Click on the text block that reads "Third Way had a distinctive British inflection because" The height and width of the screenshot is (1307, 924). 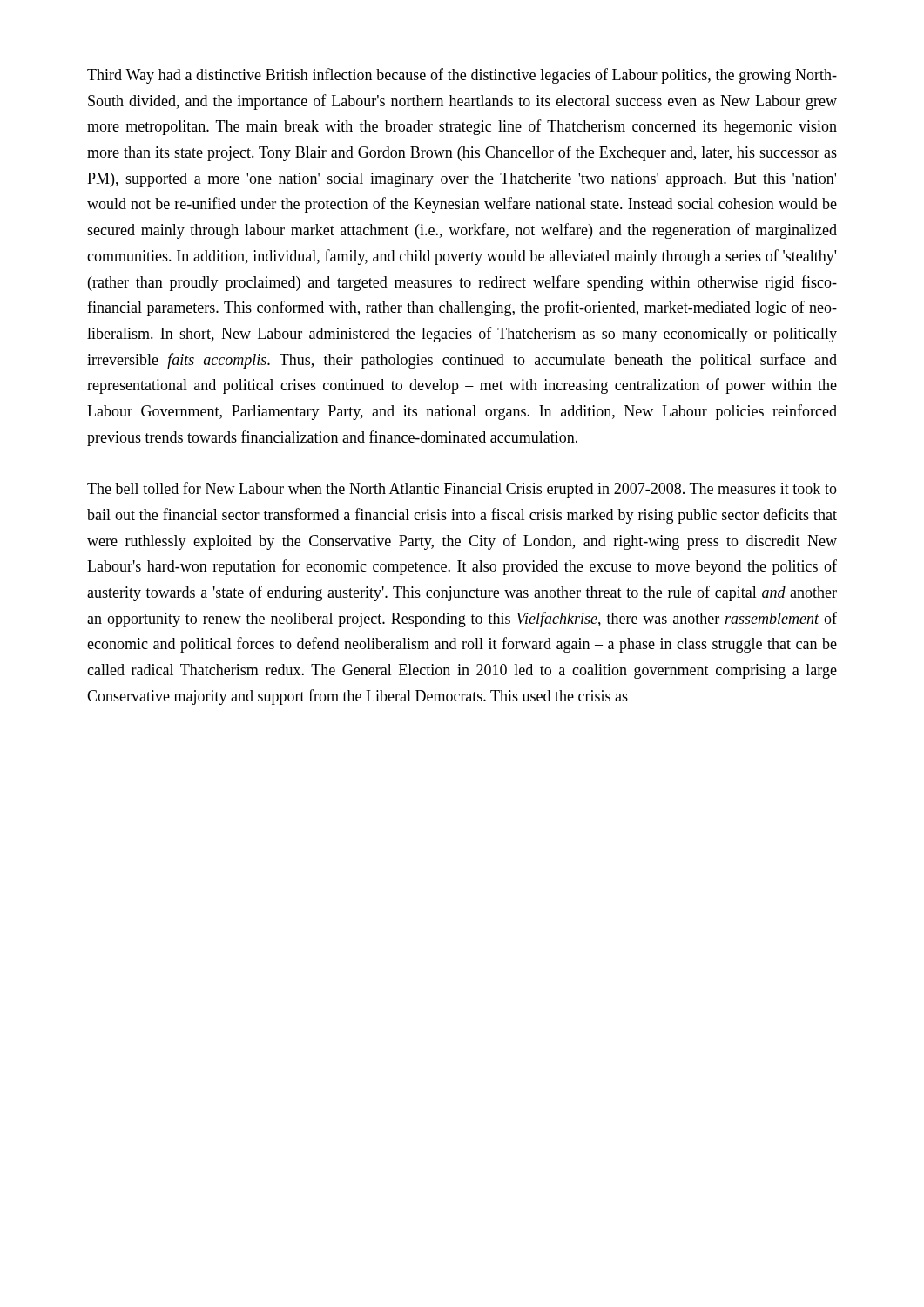tap(462, 256)
